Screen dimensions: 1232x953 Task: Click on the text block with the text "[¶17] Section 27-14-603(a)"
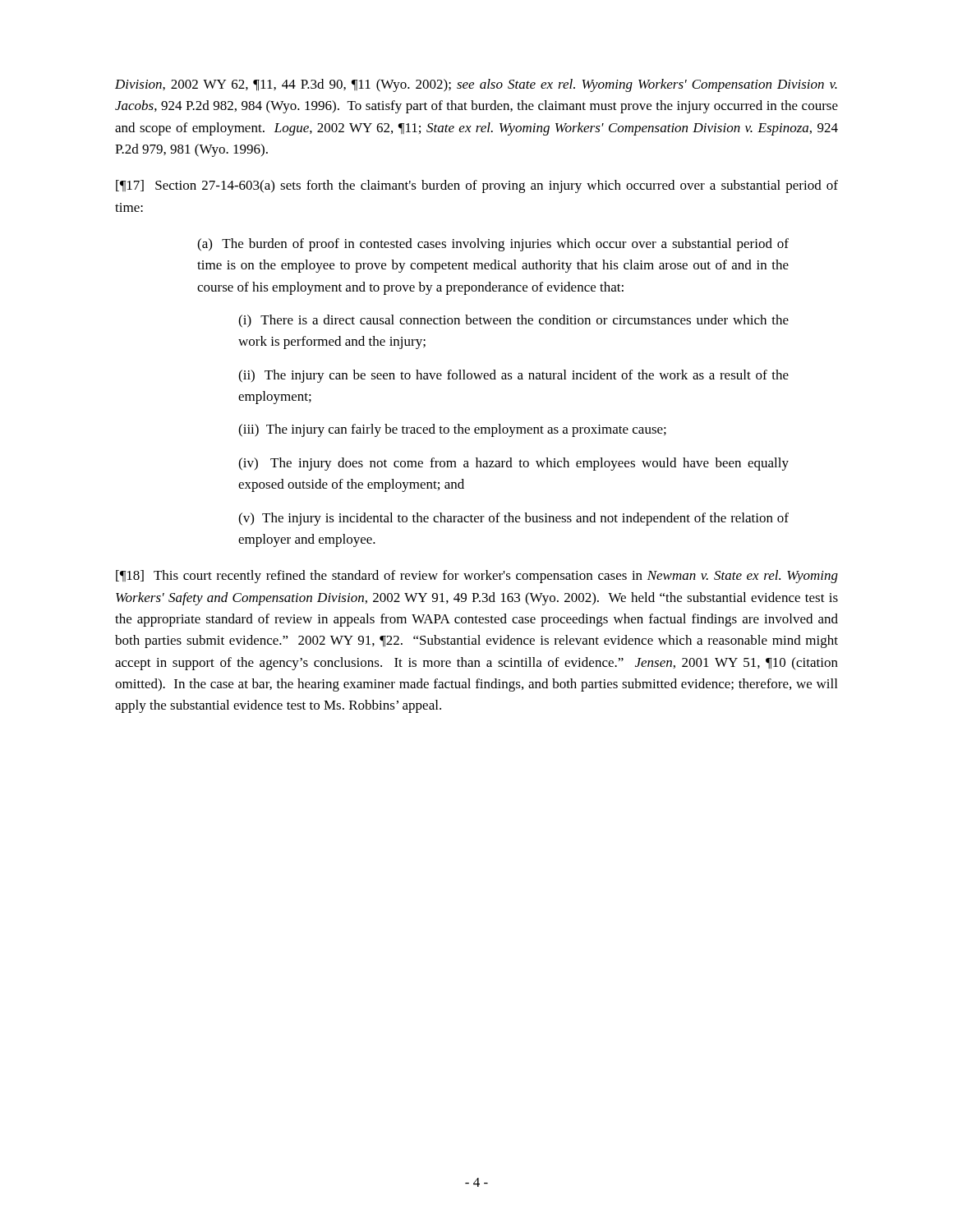[x=476, y=196]
